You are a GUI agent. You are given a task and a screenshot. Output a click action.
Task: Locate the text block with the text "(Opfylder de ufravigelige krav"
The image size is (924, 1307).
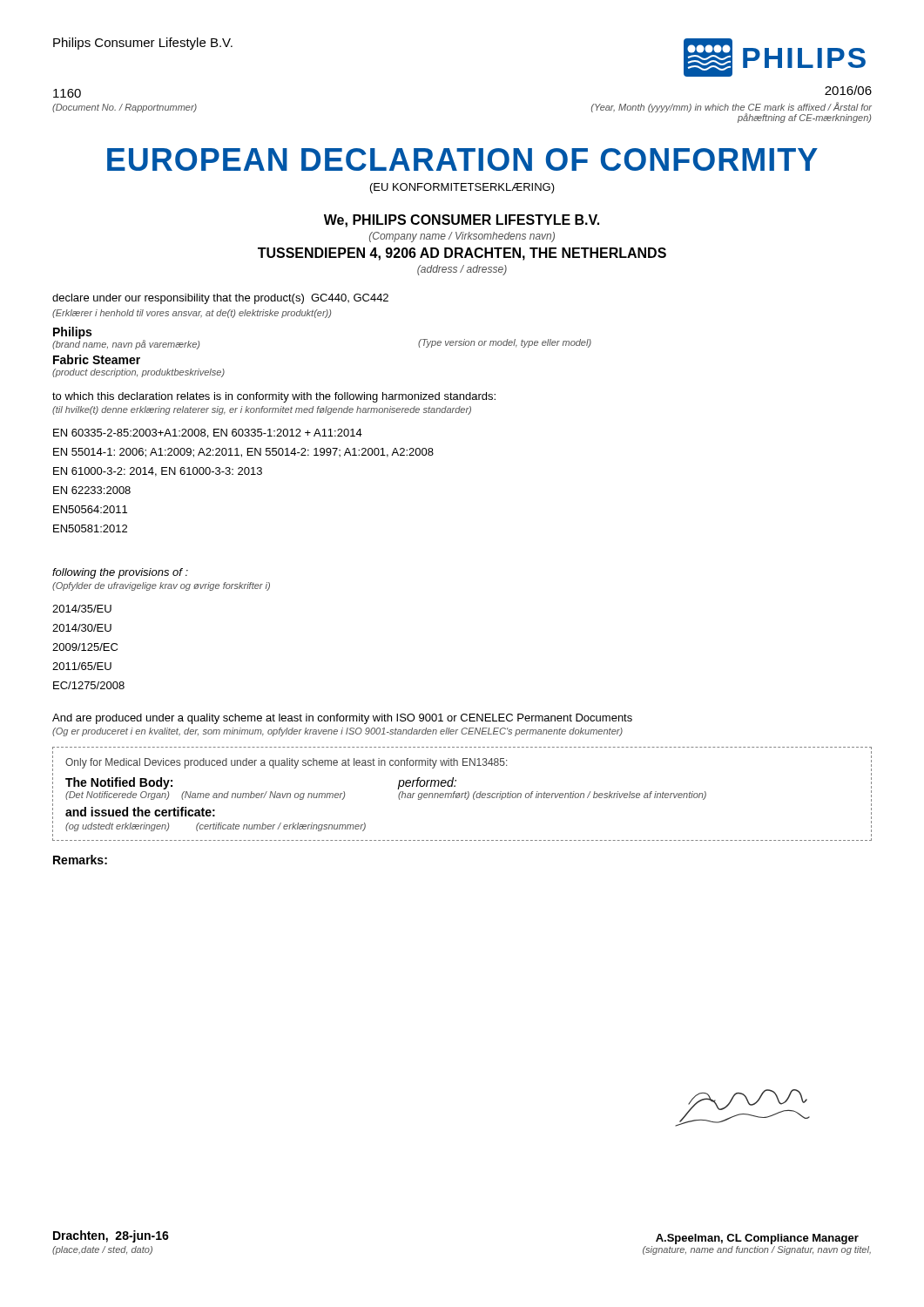click(161, 585)
